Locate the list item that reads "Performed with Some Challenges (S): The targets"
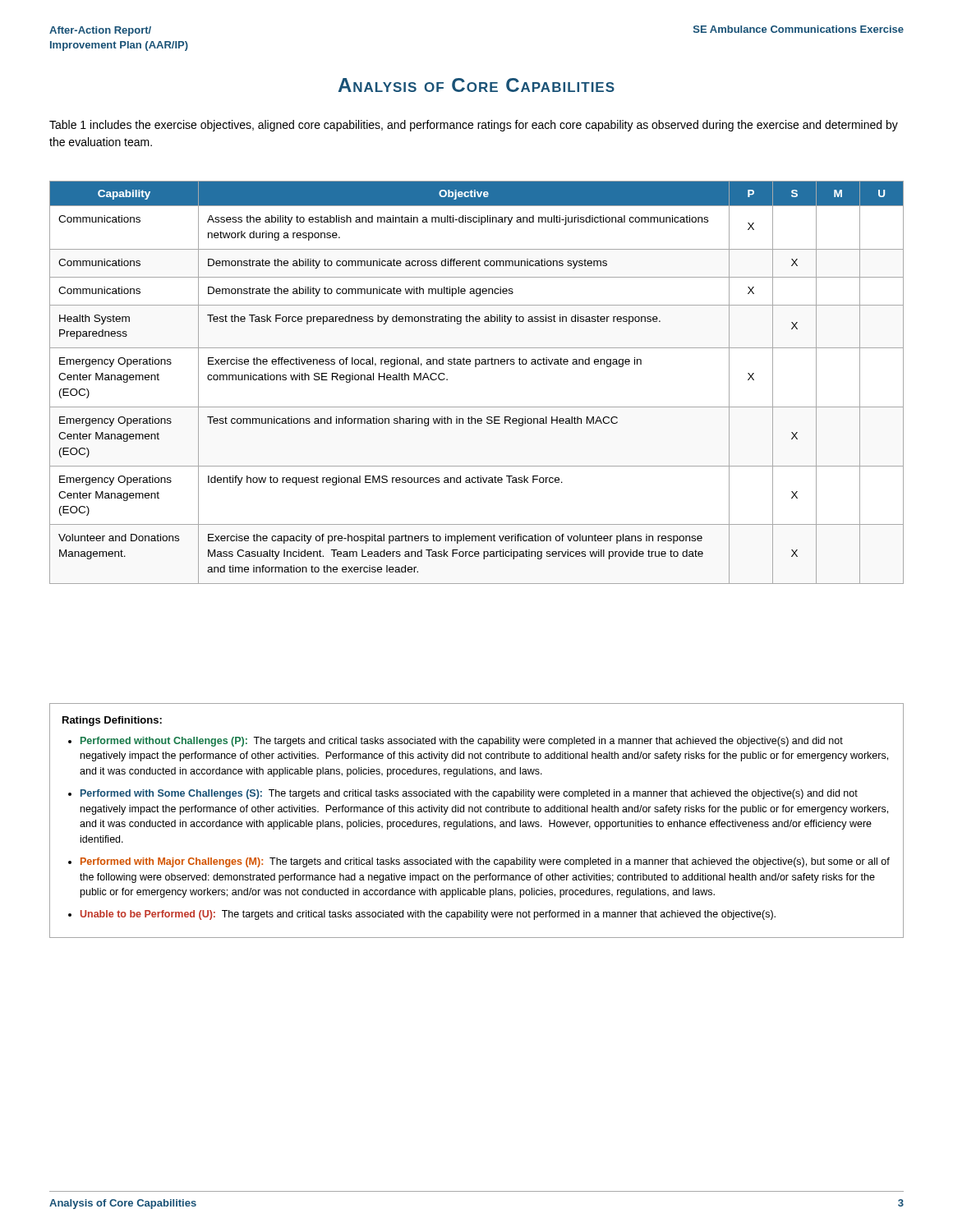The height and width of the screenshot is (1232, 953). [x=484, y=816]
